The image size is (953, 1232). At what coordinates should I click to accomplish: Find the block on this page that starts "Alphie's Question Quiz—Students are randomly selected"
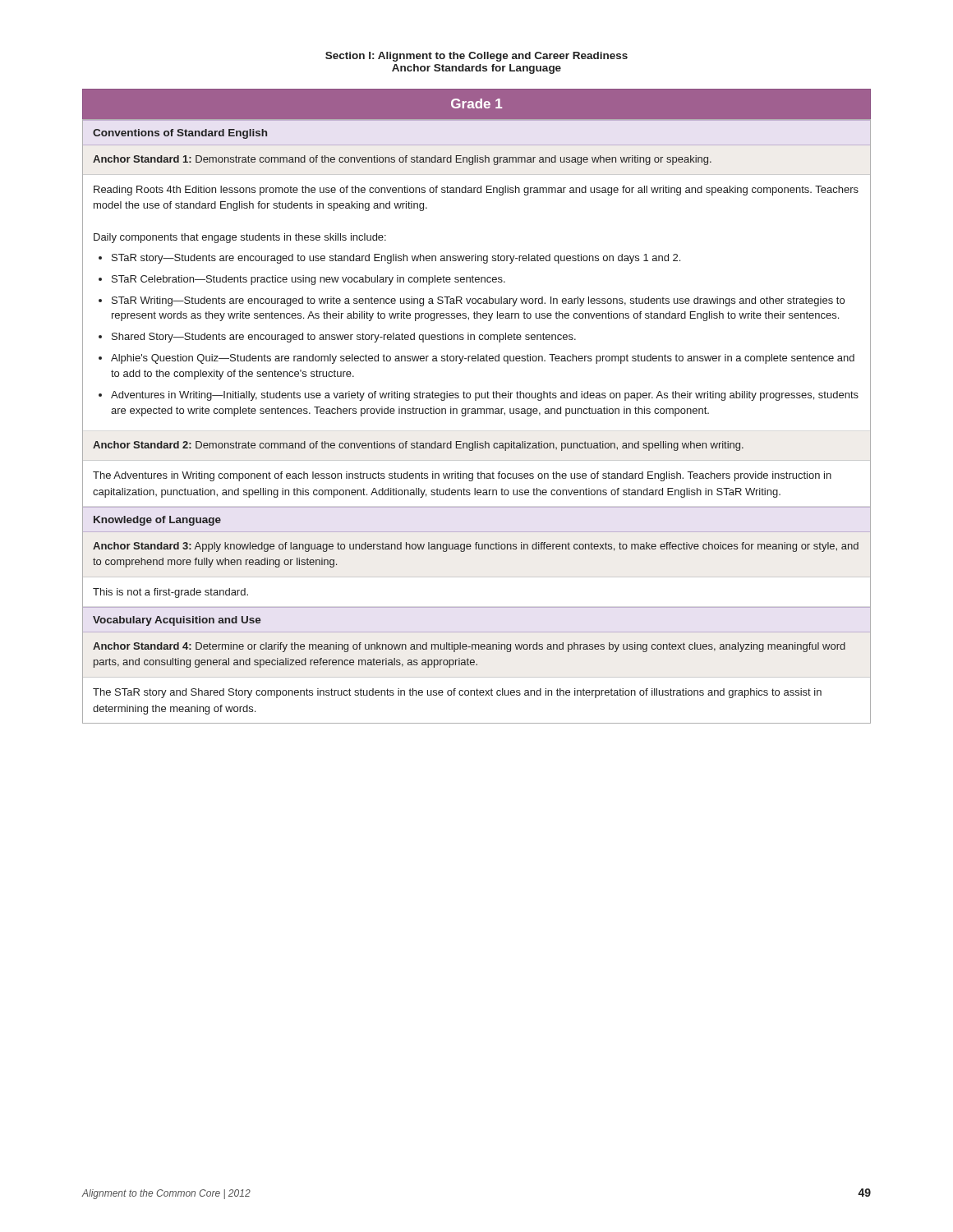point(483,365)
